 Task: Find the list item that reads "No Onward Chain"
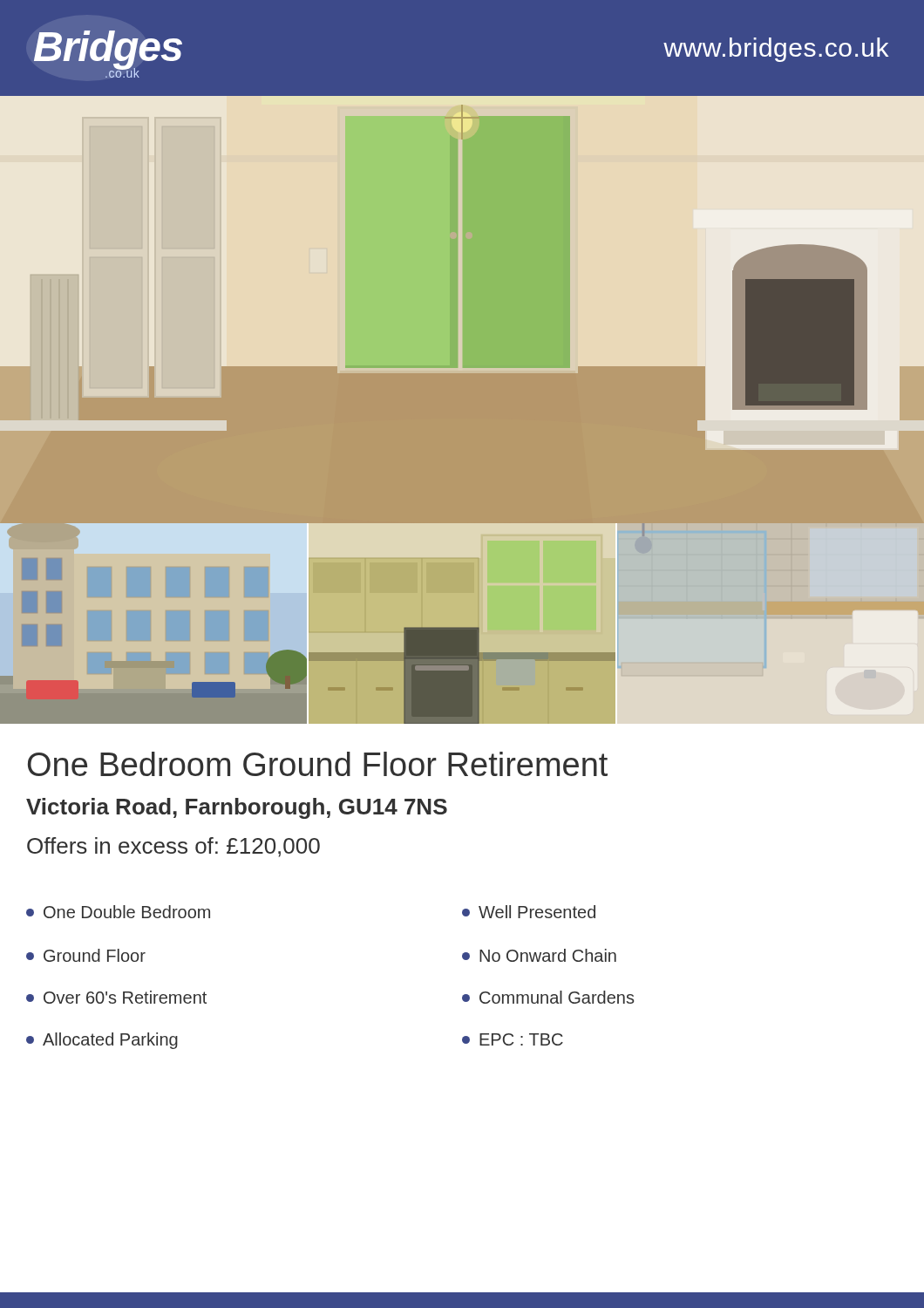(x=540, y=956)
